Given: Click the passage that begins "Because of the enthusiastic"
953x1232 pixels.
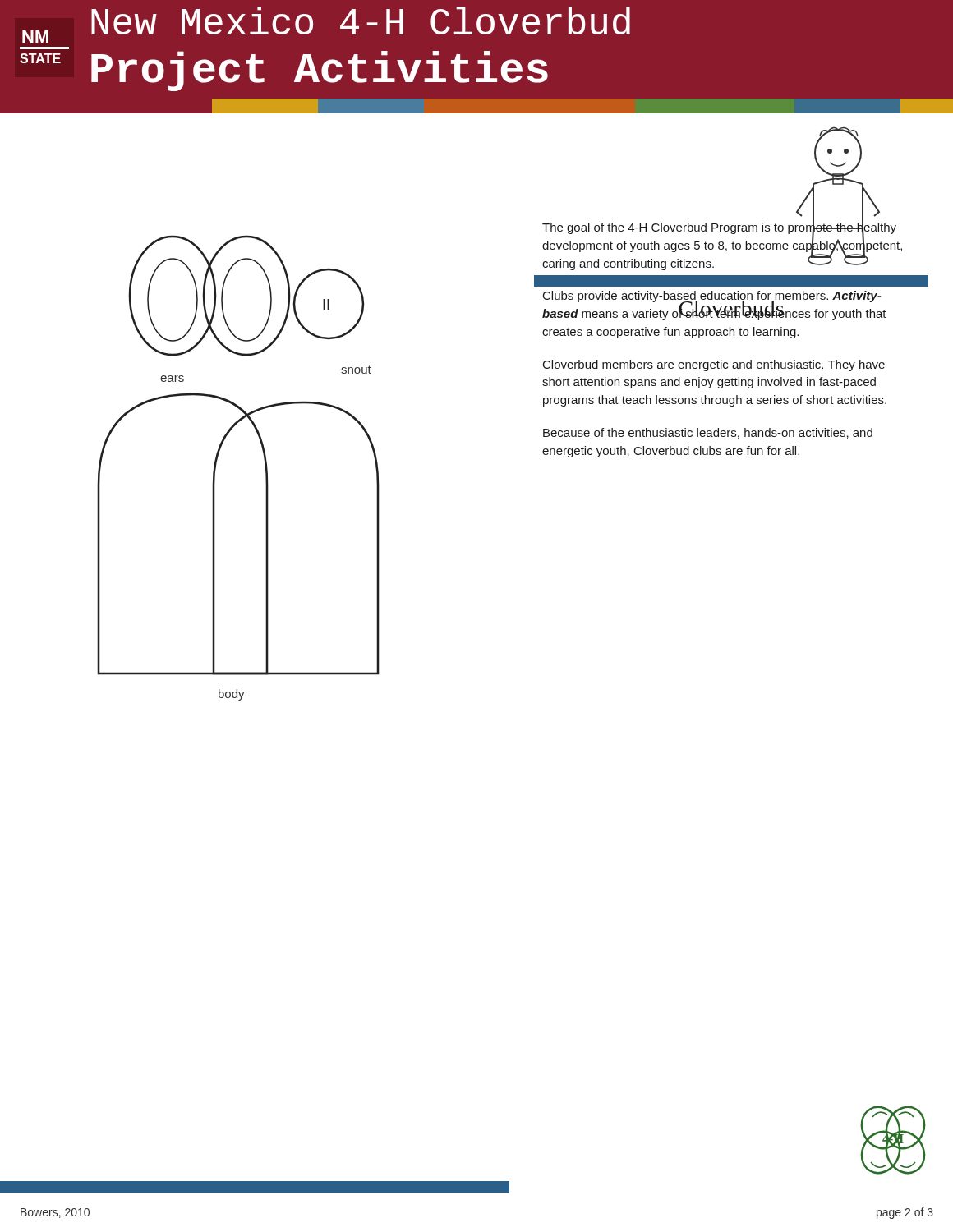Looking at the screenshot, I should 708,441.
